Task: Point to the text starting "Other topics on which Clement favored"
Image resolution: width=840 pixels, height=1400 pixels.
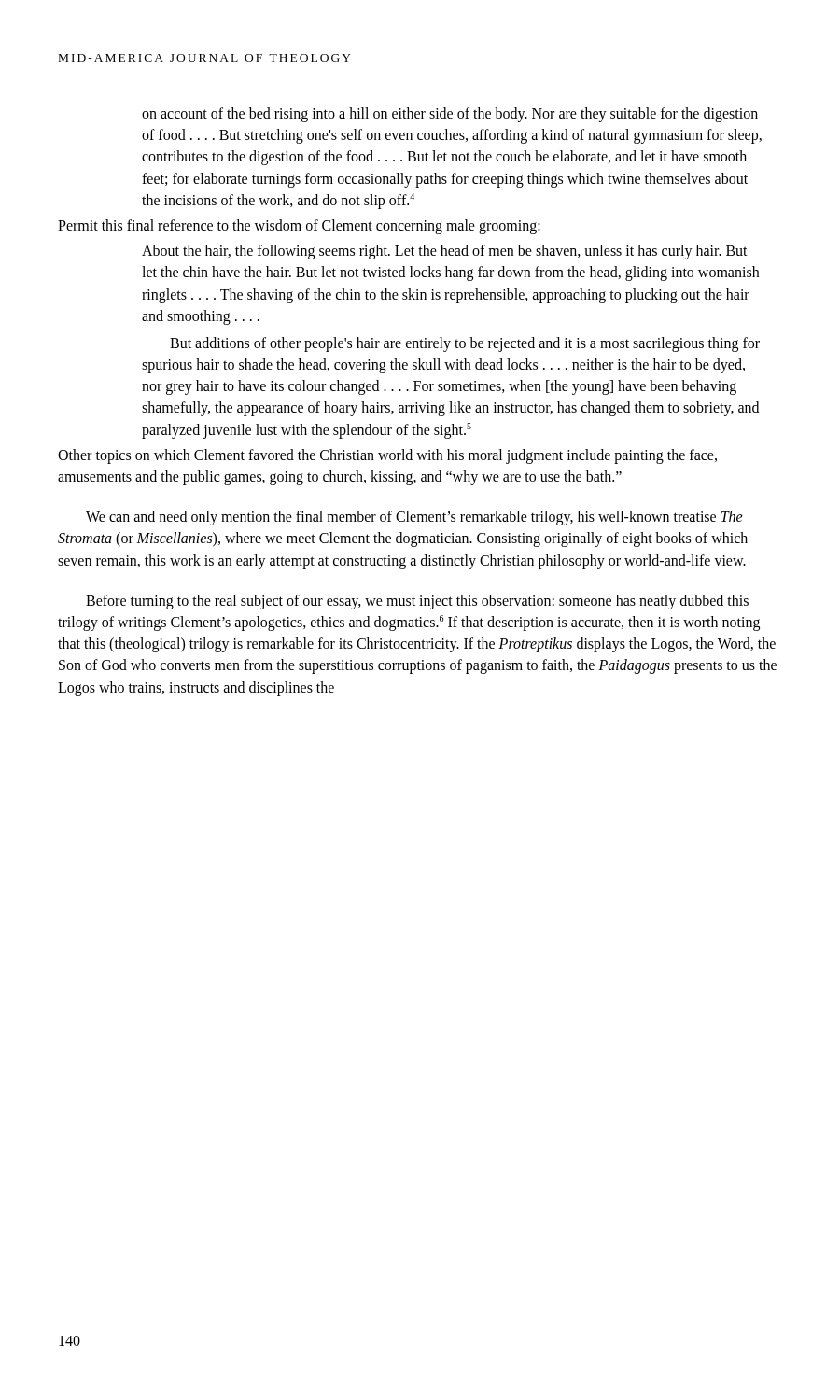Action: click(x=420, y=466)
